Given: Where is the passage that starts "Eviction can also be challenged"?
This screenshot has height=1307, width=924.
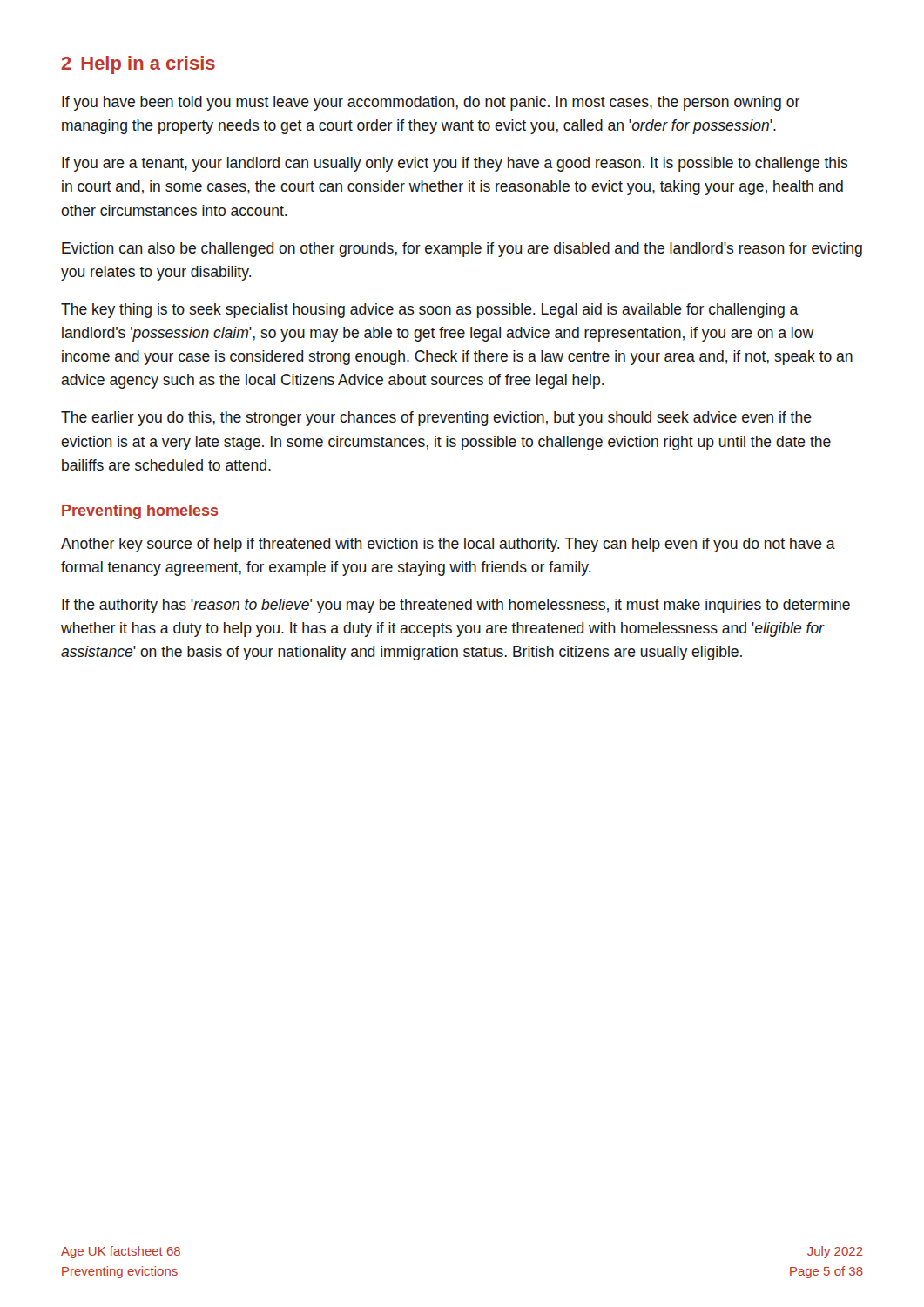Looking at the screenshot, I should pyautogui.click(x=462, y=260).
